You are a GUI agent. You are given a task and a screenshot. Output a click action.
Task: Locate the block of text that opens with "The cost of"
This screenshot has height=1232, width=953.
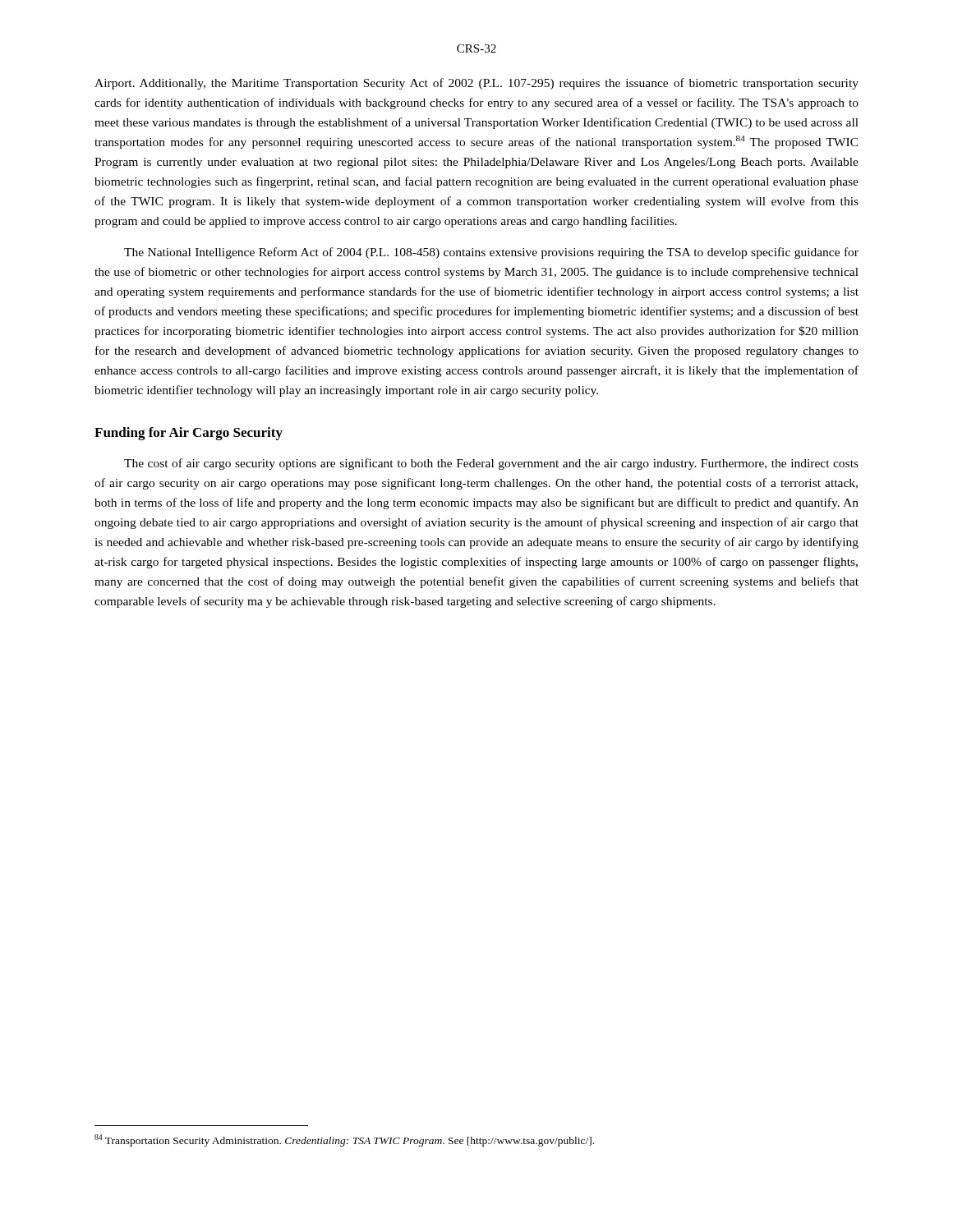click(x=476, y=532)
